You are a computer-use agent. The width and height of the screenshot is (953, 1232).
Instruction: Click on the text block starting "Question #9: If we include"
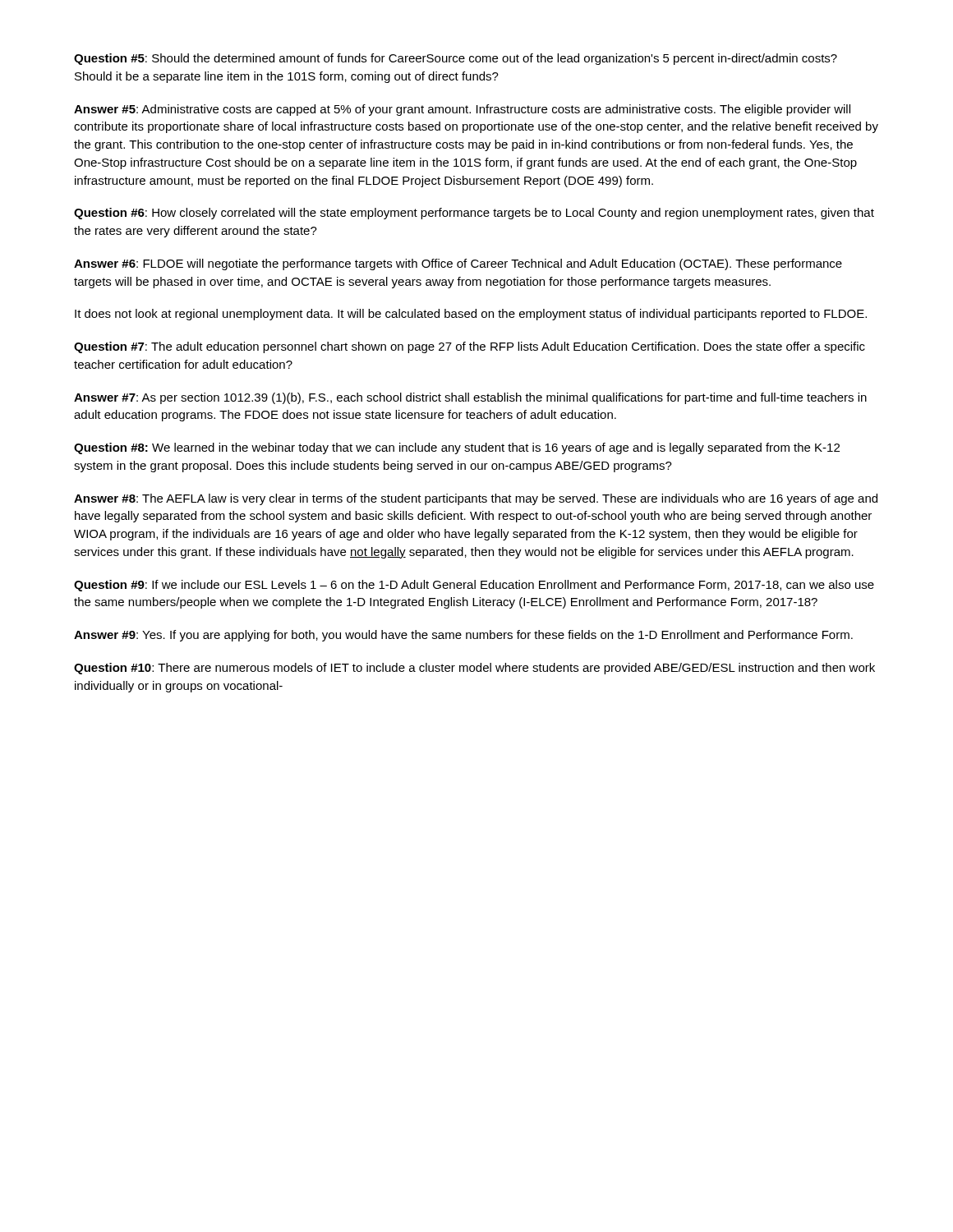476,593
